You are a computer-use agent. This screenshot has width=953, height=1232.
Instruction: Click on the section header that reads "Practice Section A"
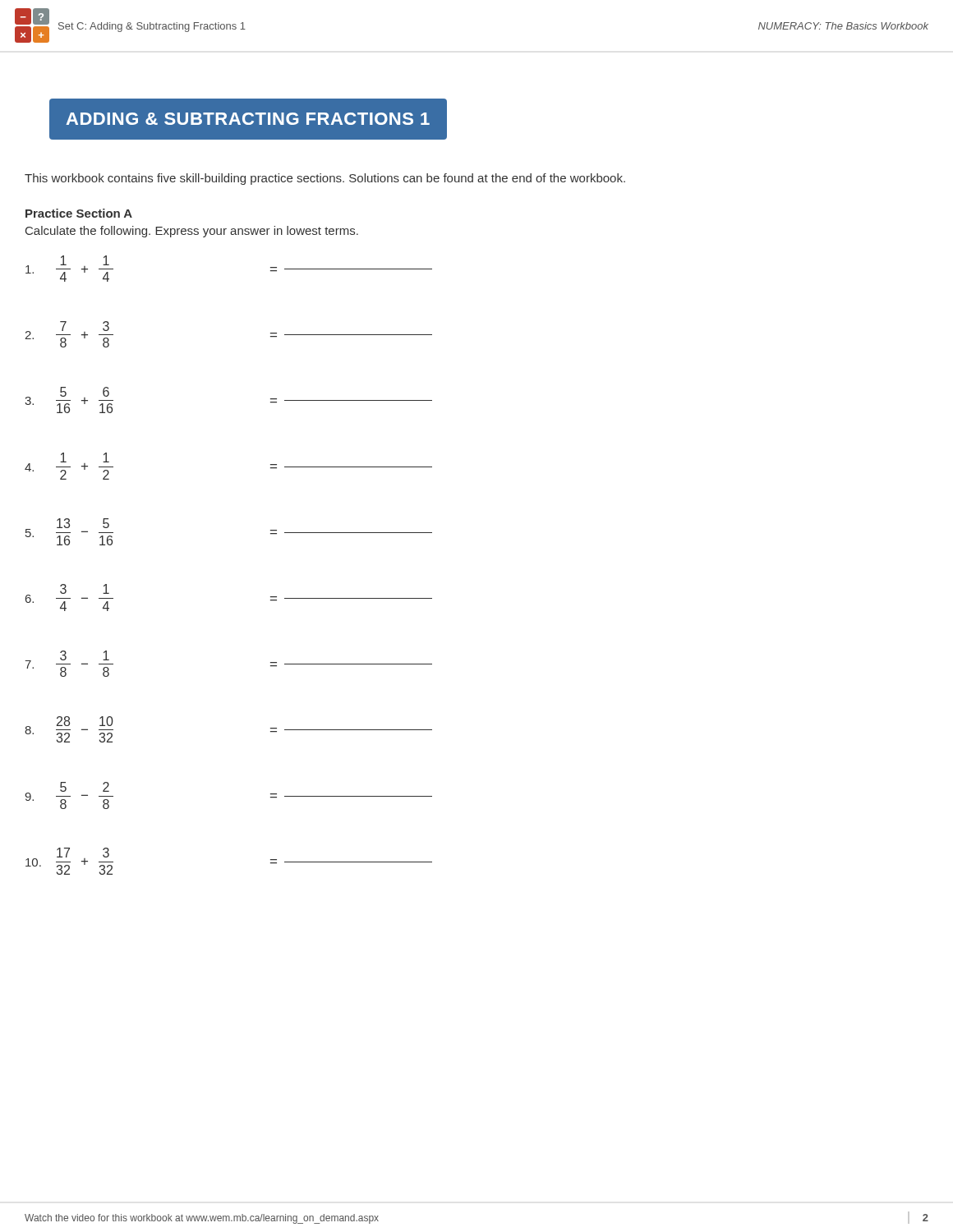click(x=79, y=213)
